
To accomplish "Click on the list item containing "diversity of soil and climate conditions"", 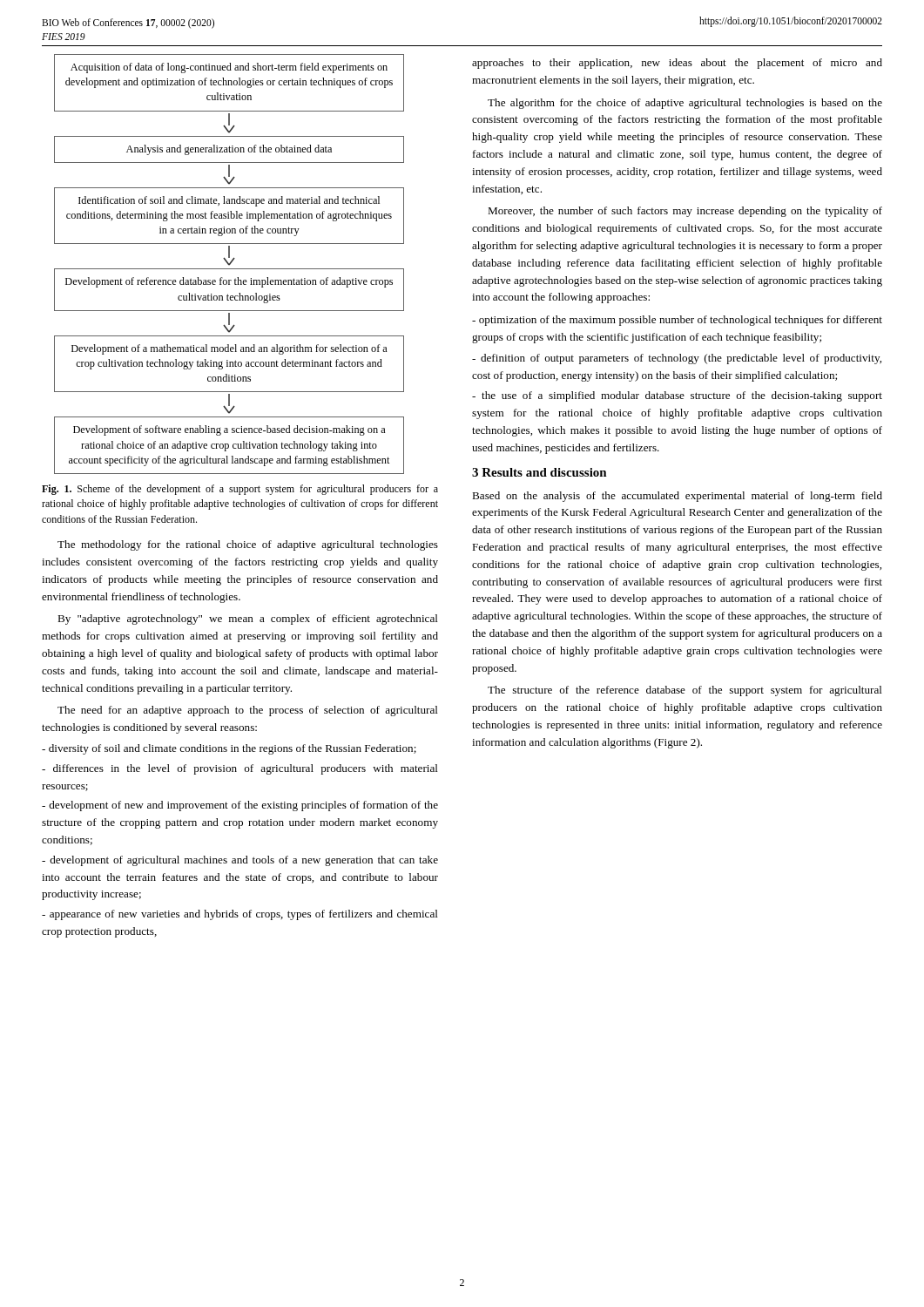I will (229, 748).
